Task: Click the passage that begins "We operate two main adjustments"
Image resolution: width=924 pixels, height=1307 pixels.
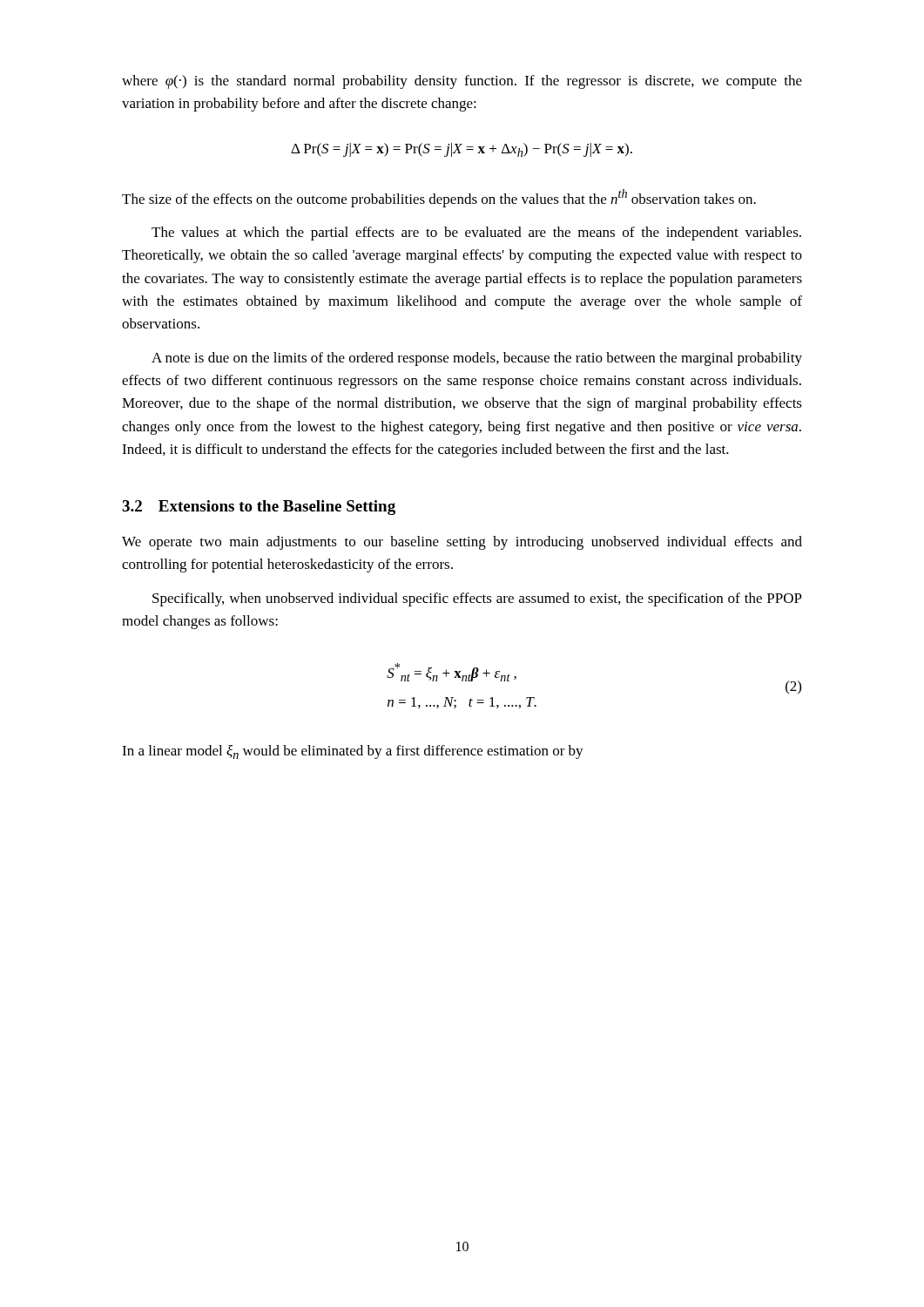Action: point(462,554)
